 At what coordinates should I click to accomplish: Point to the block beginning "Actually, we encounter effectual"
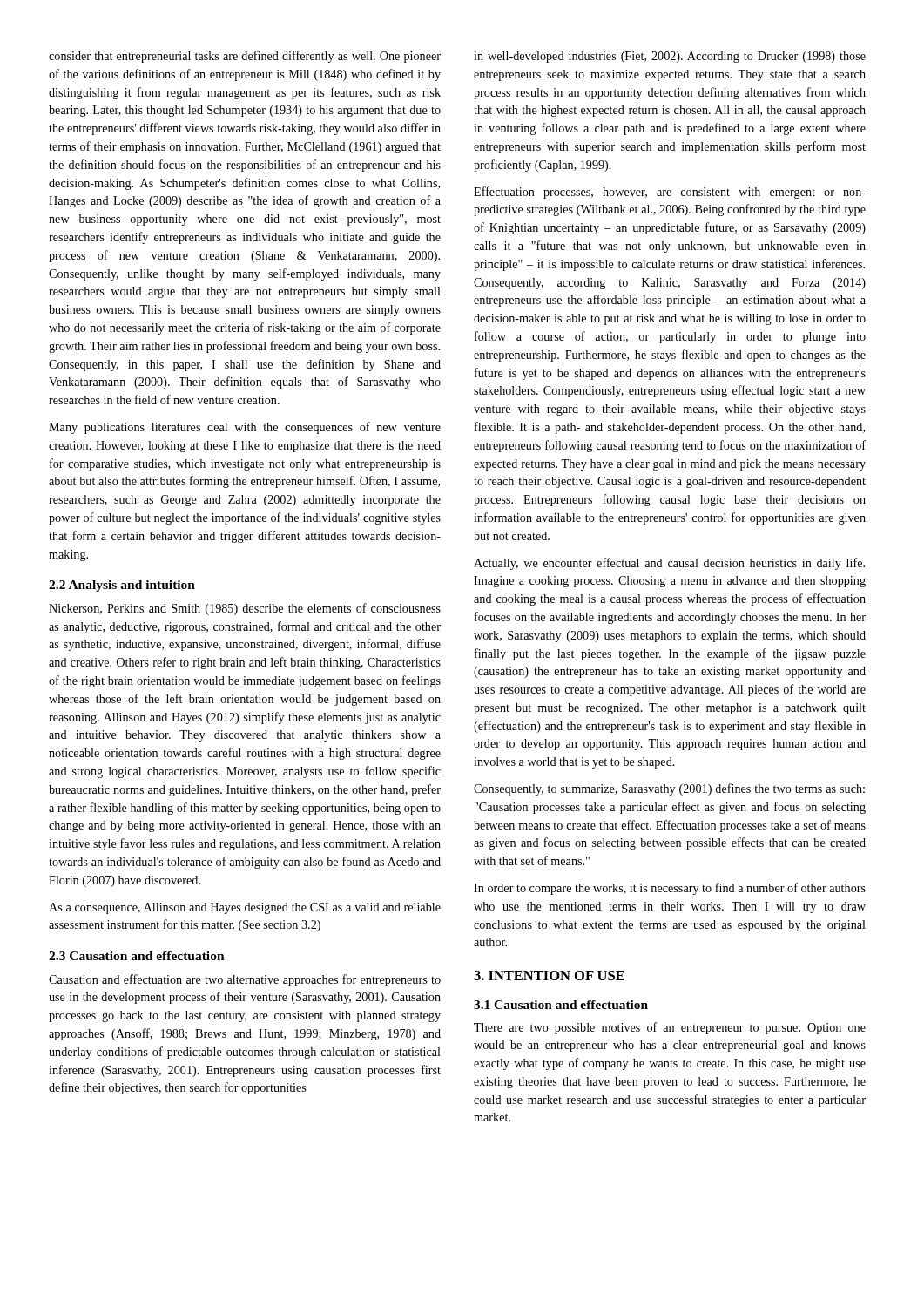pos(670,662)
